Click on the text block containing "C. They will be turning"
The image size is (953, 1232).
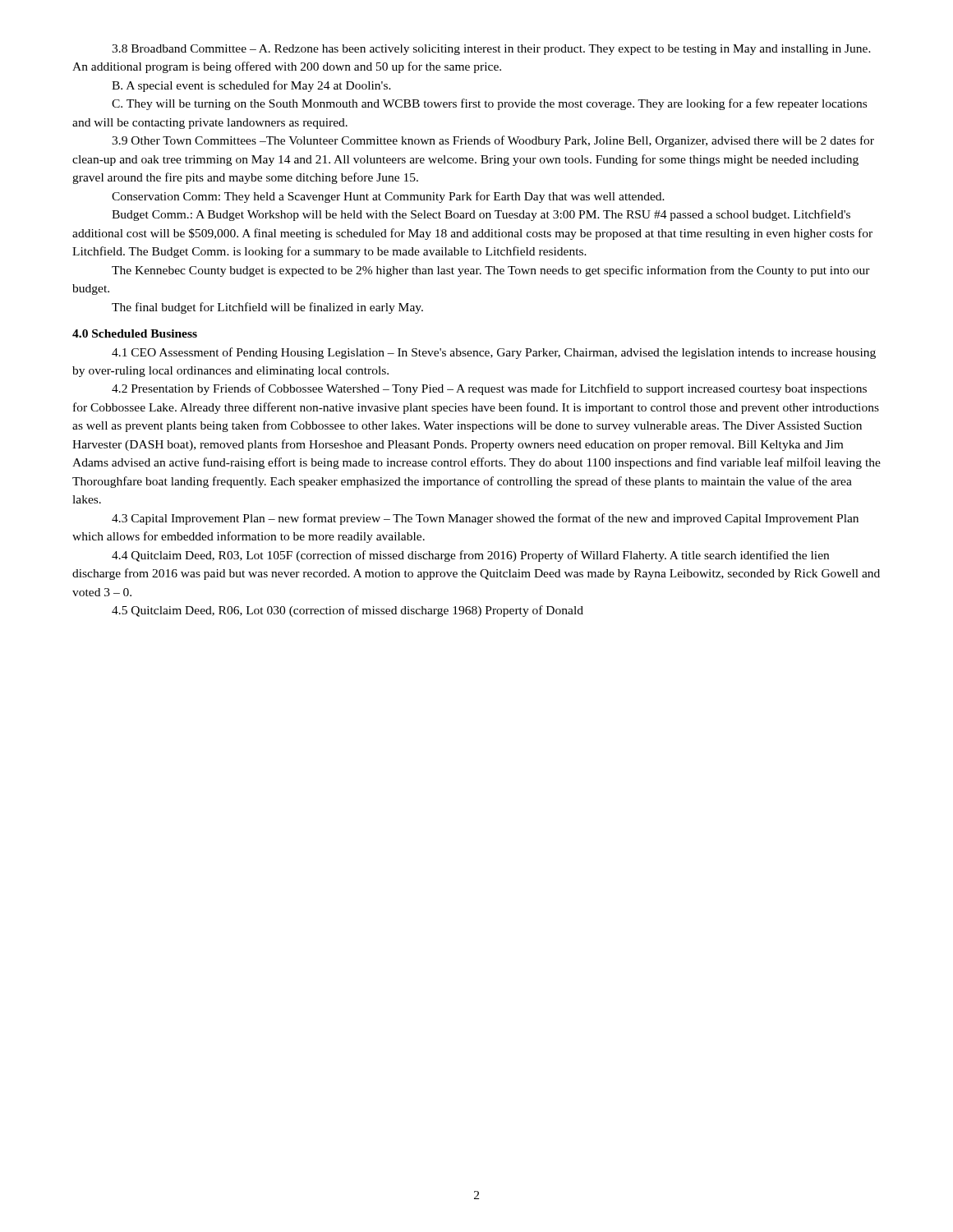point(476,113)
